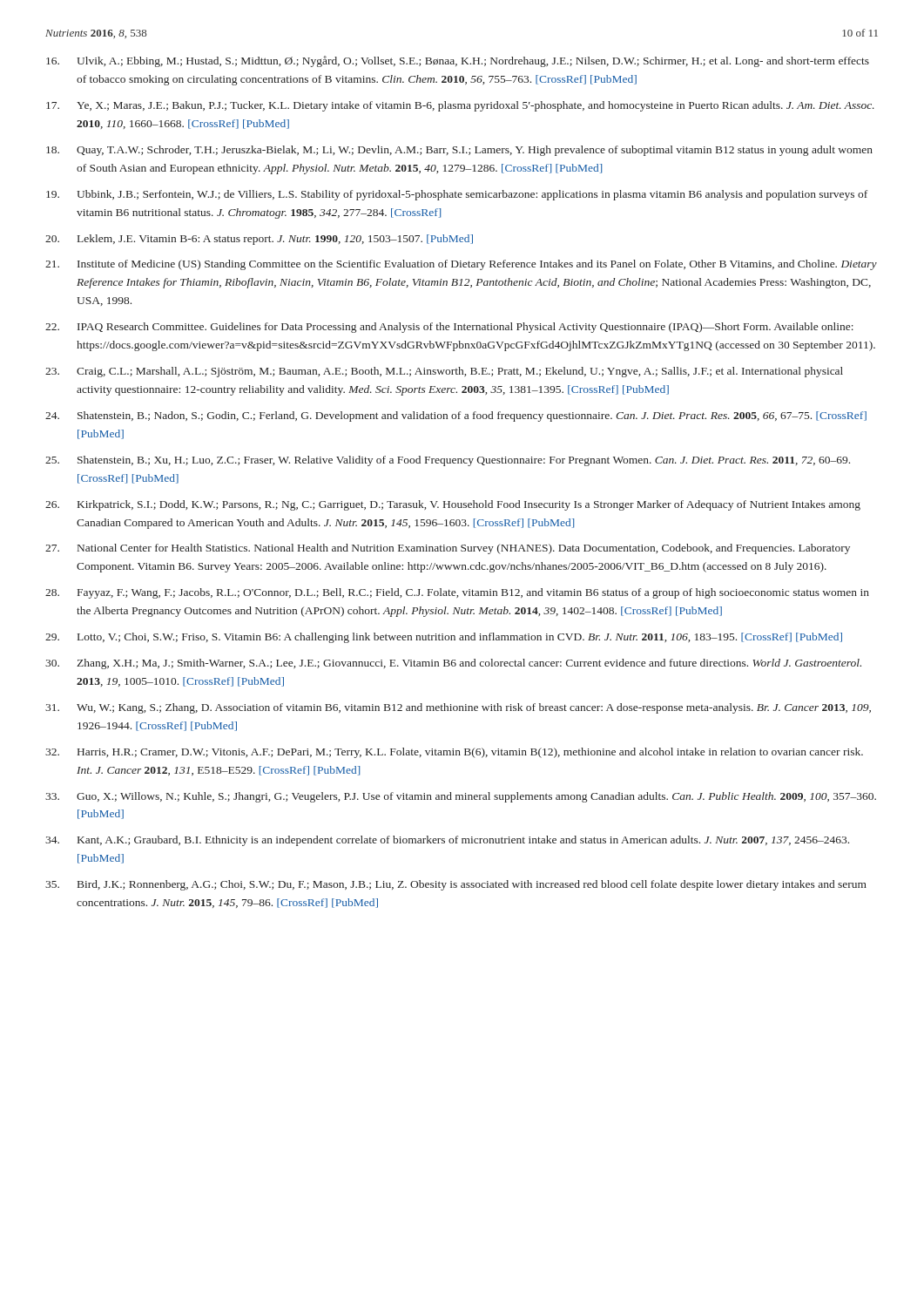Where is the passage that starts "23. Craig, C.L.; Marshall,"?
This screenshot has width=924, height=1307.
pyautogui.click(x=462, y=381)
